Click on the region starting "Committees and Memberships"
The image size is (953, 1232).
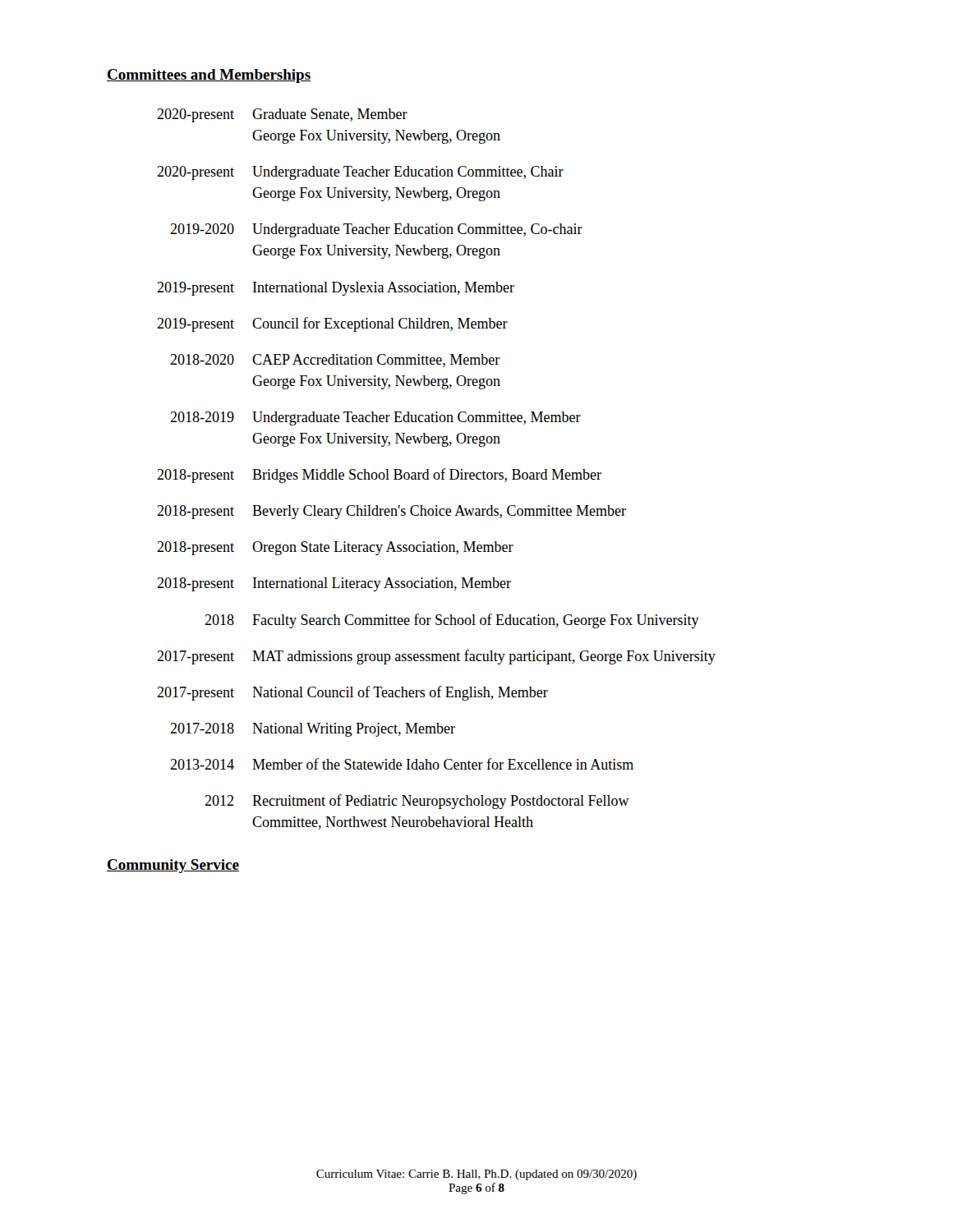point(209,74)
